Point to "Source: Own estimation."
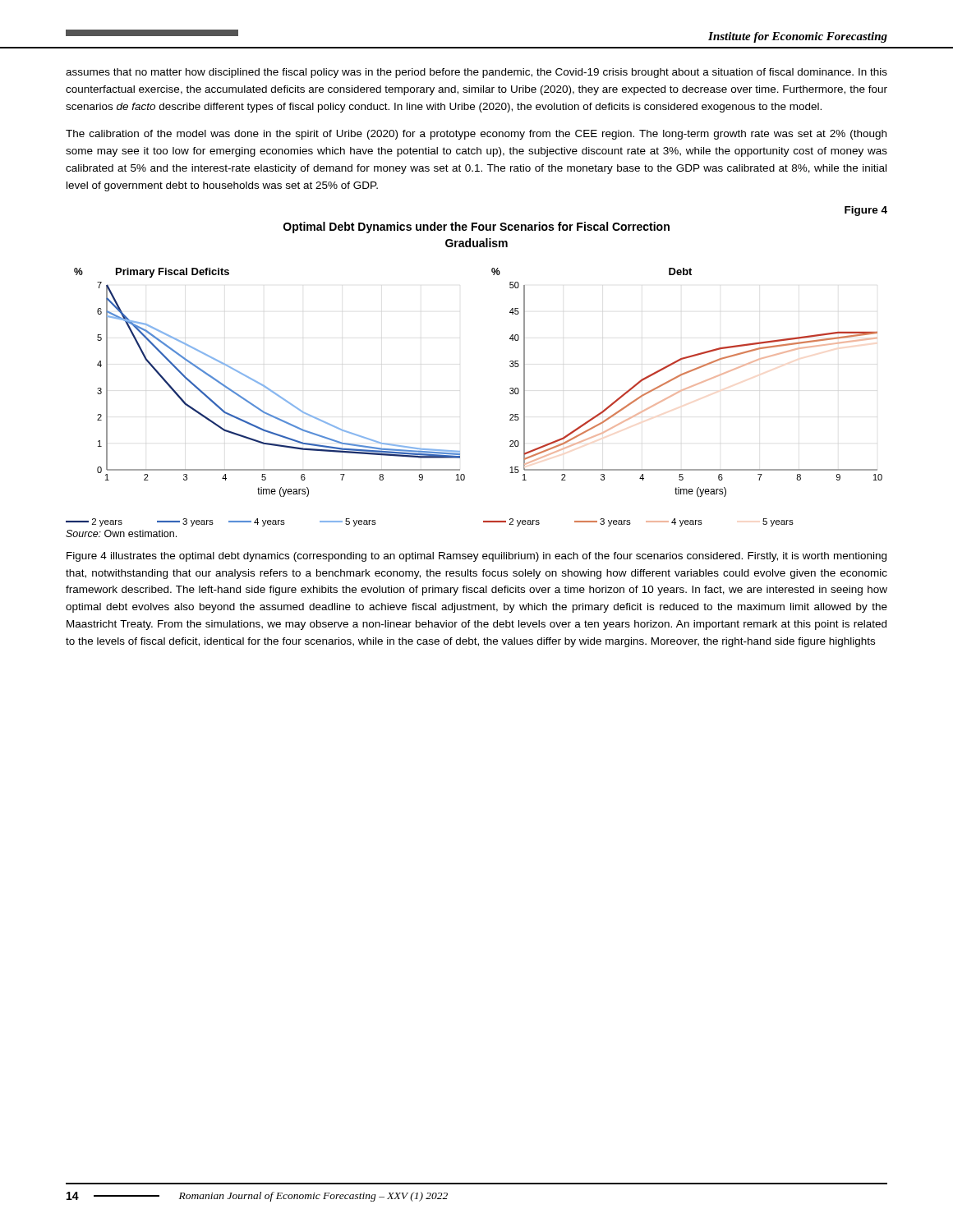The height and width of the screenshot is (1232, 953). pyautogui.click(x=122, y=534)
